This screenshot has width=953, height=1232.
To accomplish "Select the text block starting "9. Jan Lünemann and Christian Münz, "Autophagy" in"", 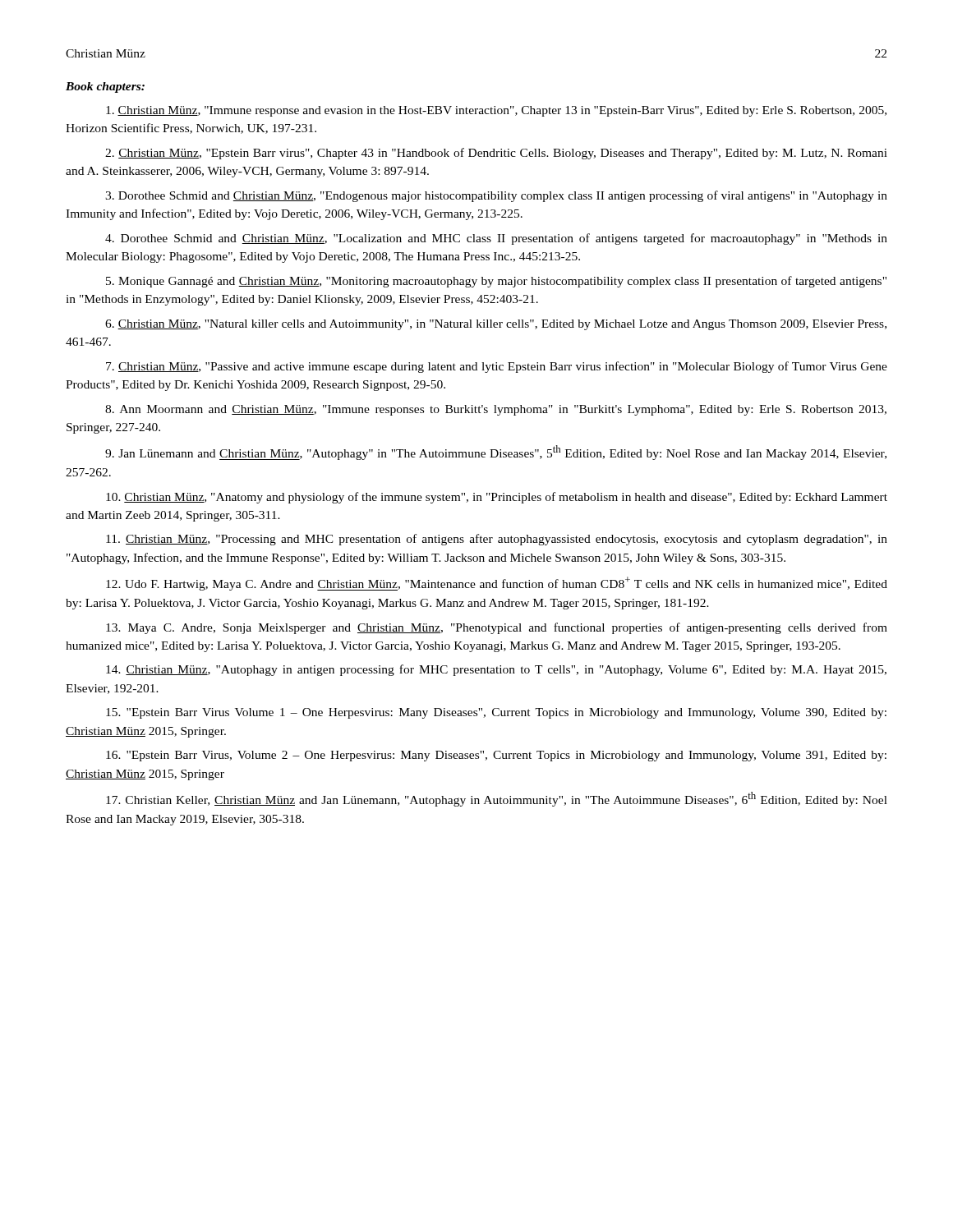I will pyautogui.click(x=476, y=462).
